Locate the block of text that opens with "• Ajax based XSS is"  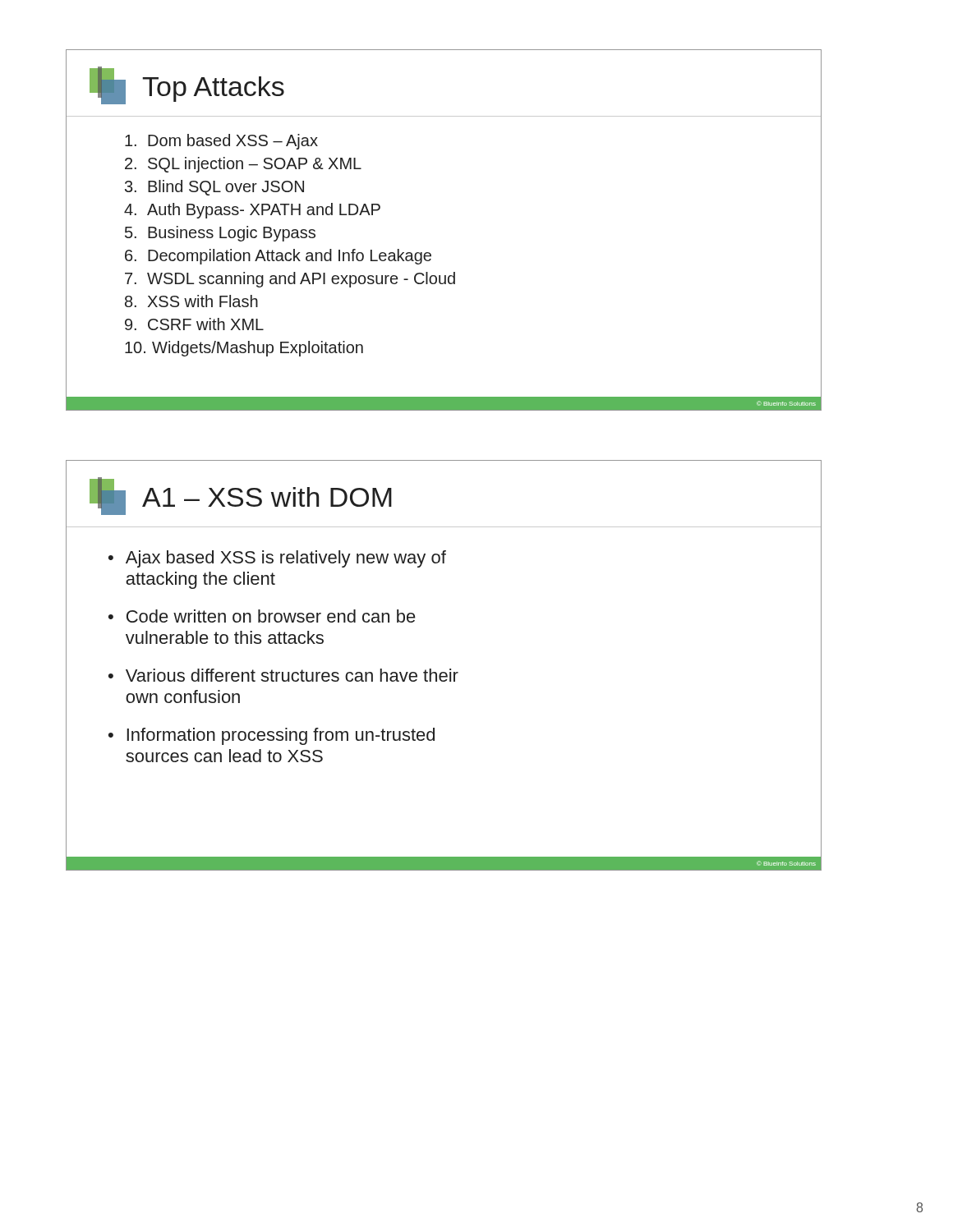pos(277,568)
